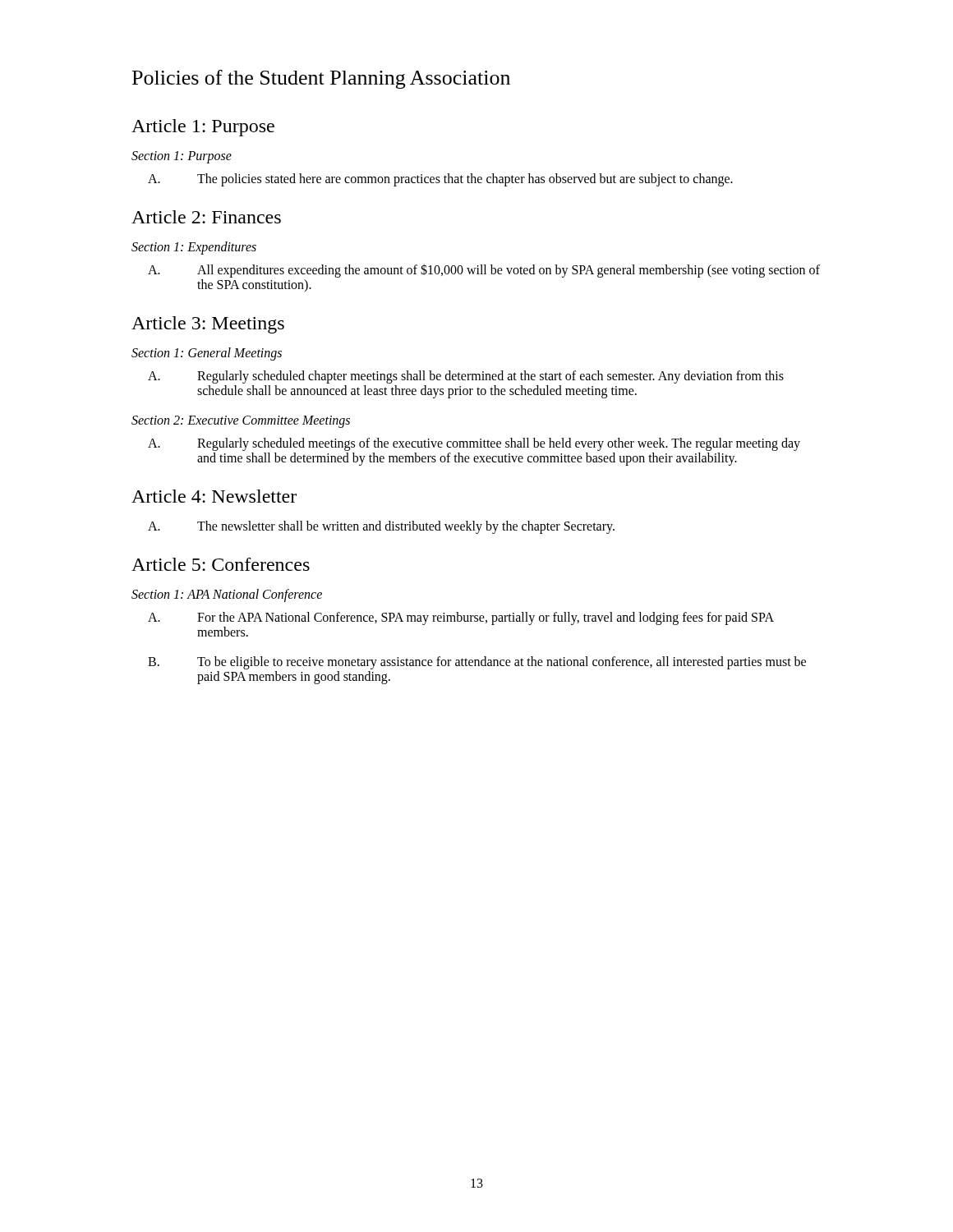Click on the text with the text "Section 2: Executive Committee Meetings"
This screenshot has height=1232, width=953.
tap(241, 420)
